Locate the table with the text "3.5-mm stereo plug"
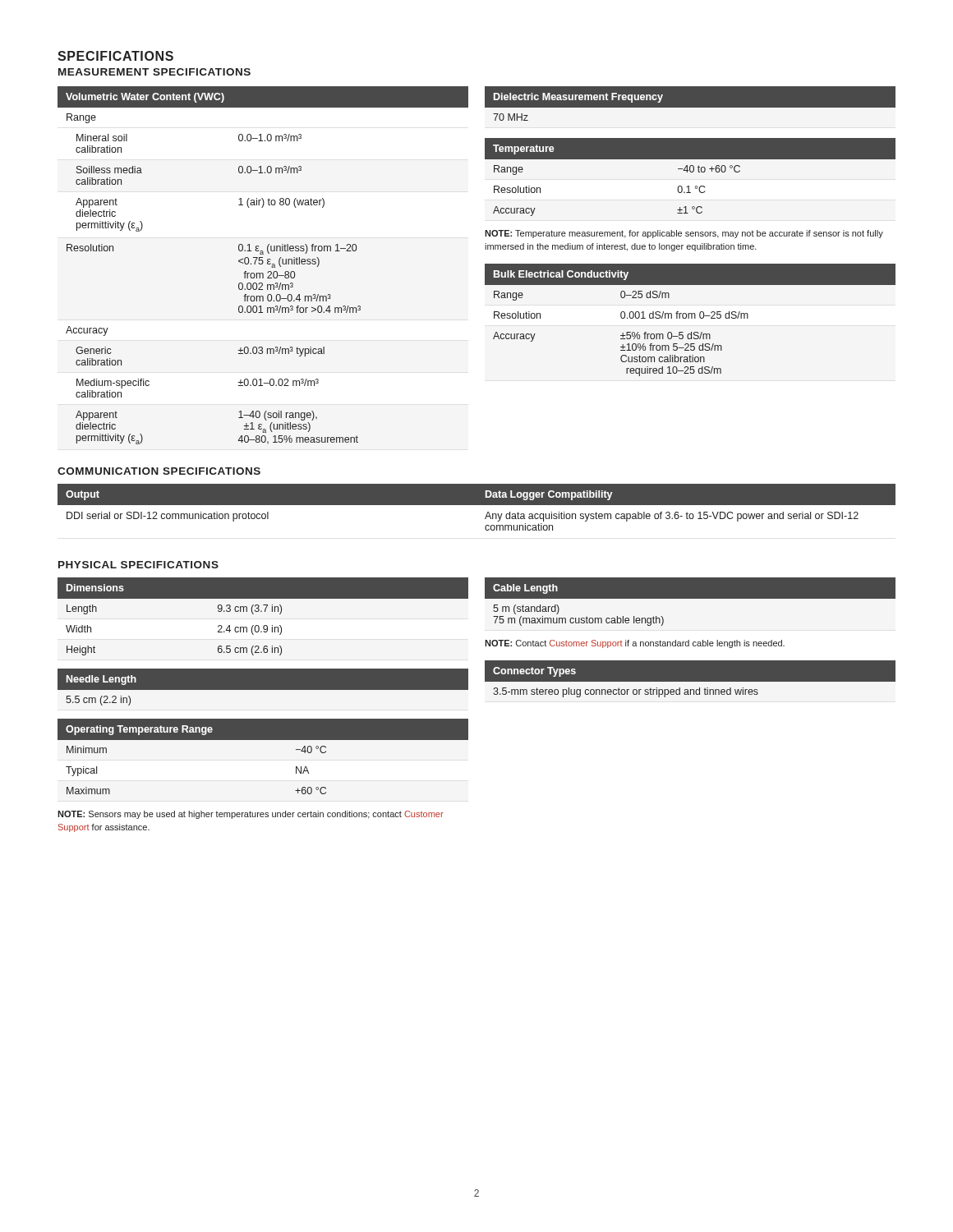Viewport: 953px width, 1232px height. [x=690, y=681]
